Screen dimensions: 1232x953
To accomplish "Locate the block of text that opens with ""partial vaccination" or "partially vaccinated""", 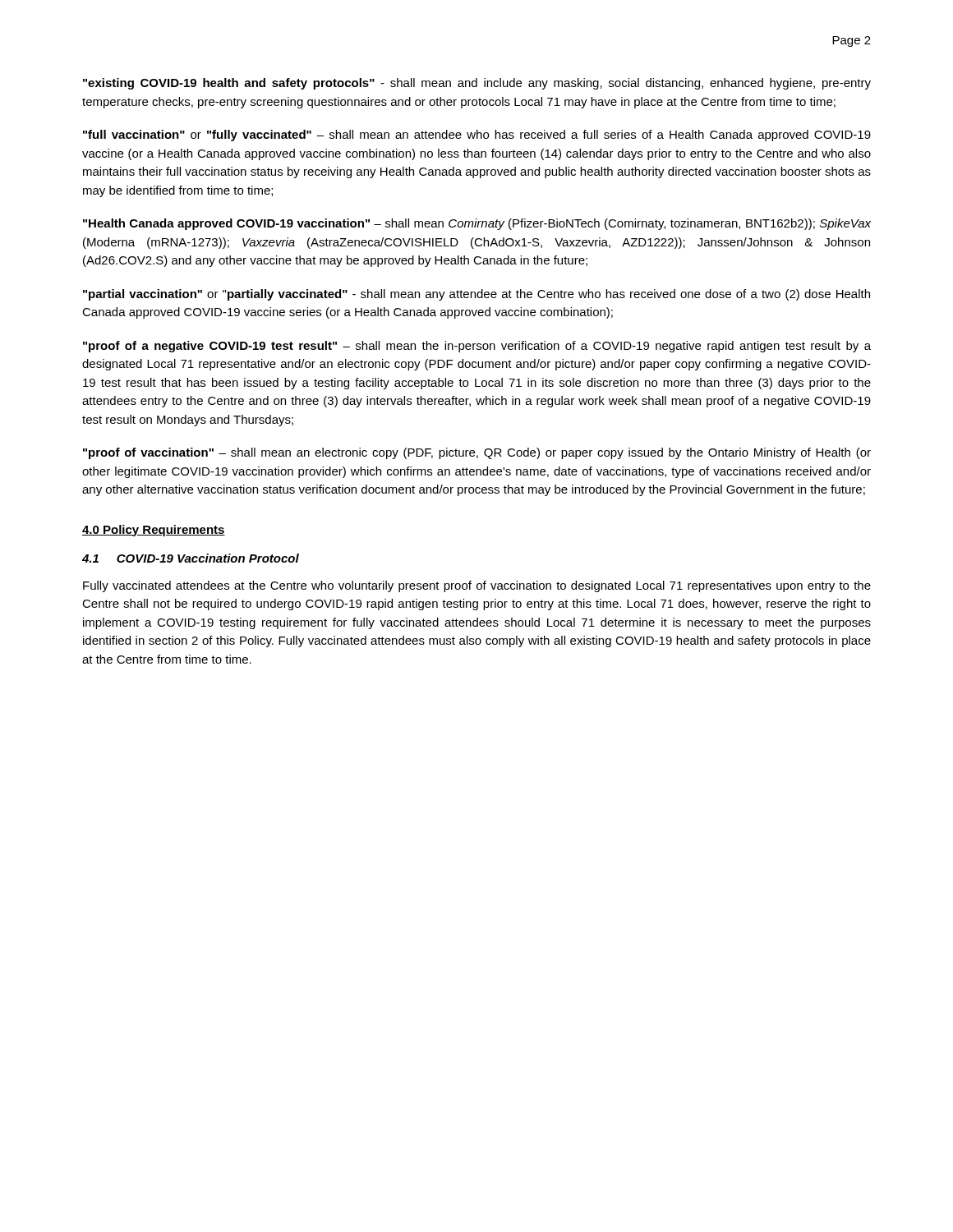I will coord(476,302).
